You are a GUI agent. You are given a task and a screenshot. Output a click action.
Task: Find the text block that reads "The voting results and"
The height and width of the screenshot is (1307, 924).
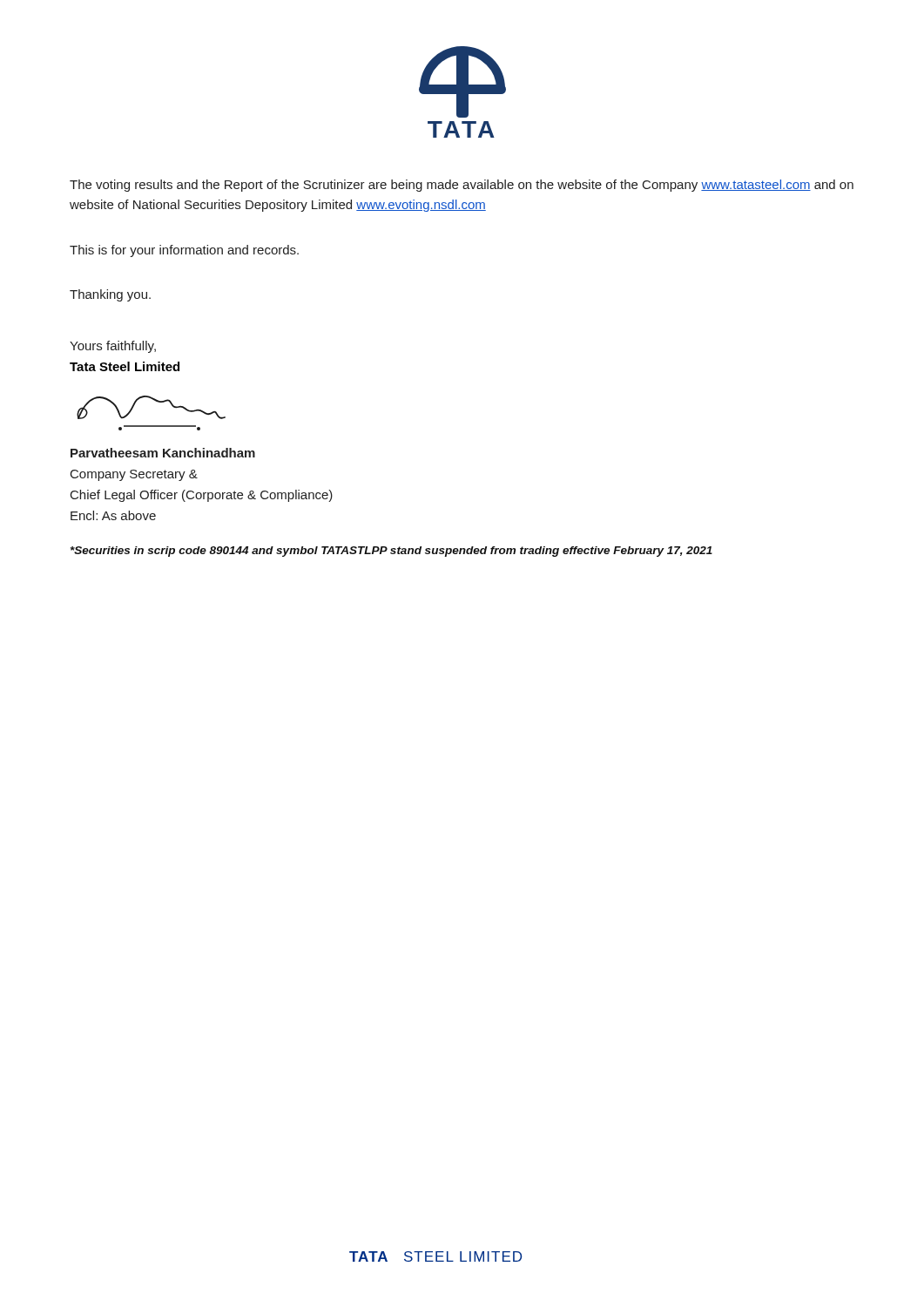462,194
